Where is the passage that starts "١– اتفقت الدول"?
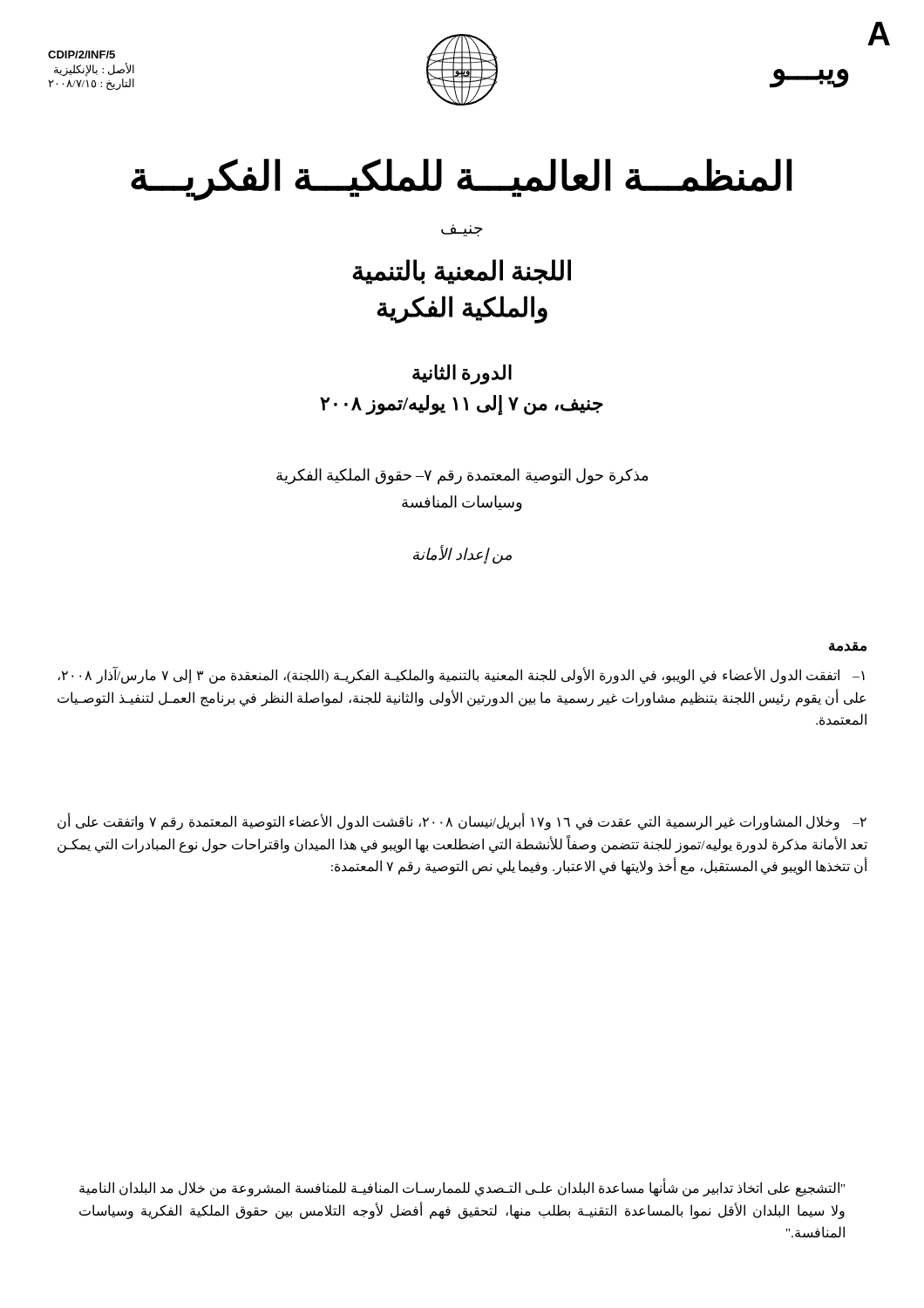924x1308 pixels. click(x=462, y=698)
